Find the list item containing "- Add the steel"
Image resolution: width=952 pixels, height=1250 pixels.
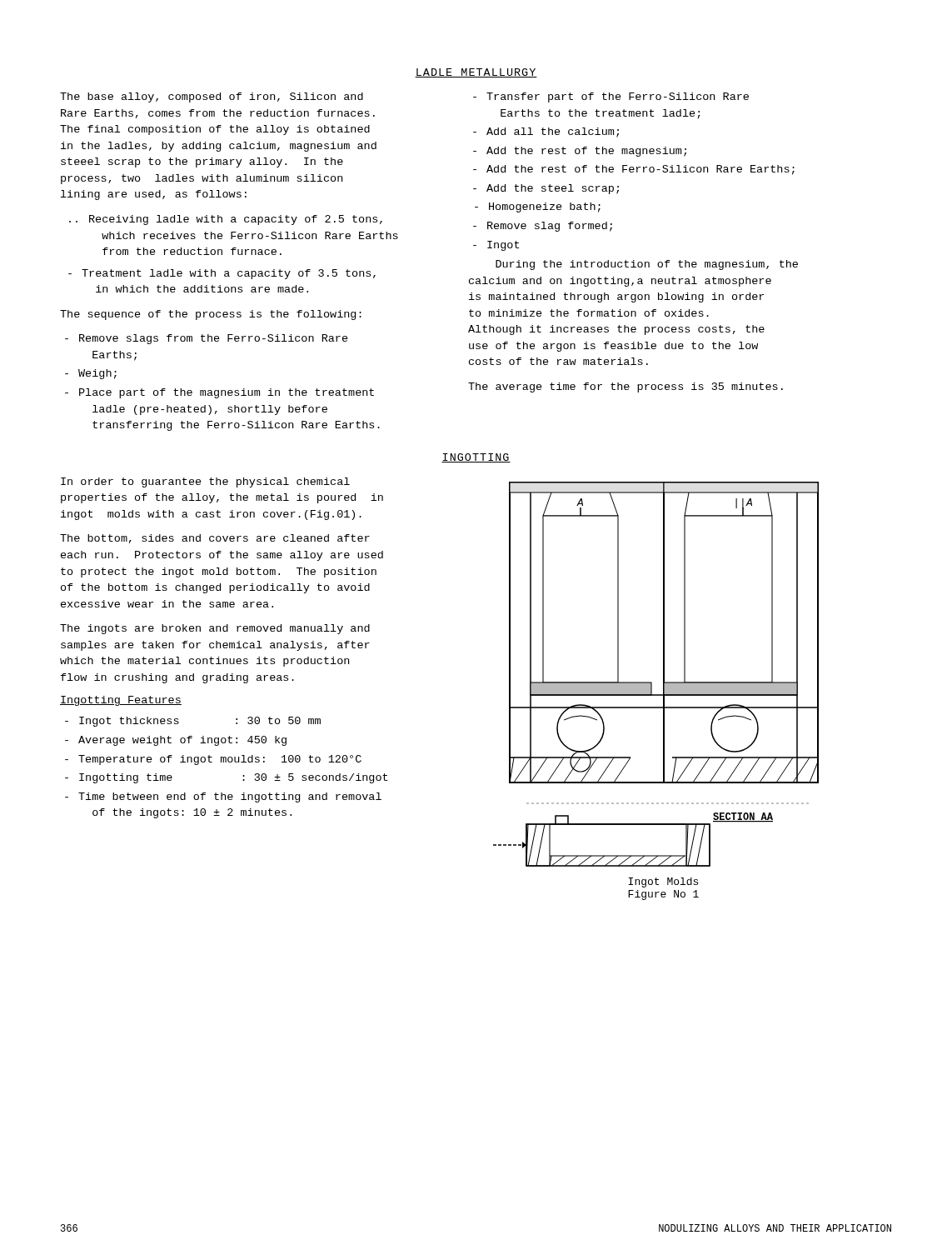(546, 189)
